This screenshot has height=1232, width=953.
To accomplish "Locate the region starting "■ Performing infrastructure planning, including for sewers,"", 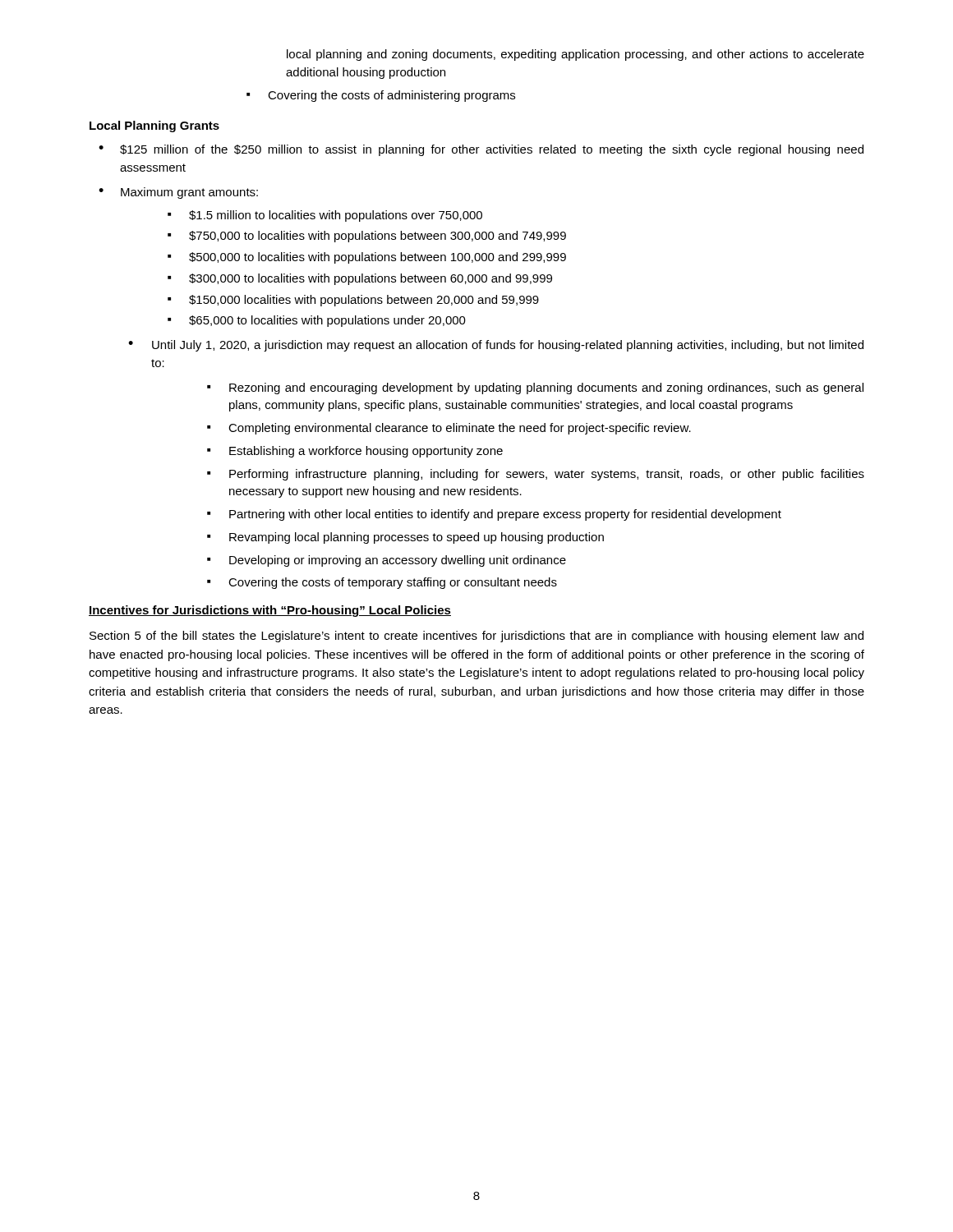I will (536, 482).
